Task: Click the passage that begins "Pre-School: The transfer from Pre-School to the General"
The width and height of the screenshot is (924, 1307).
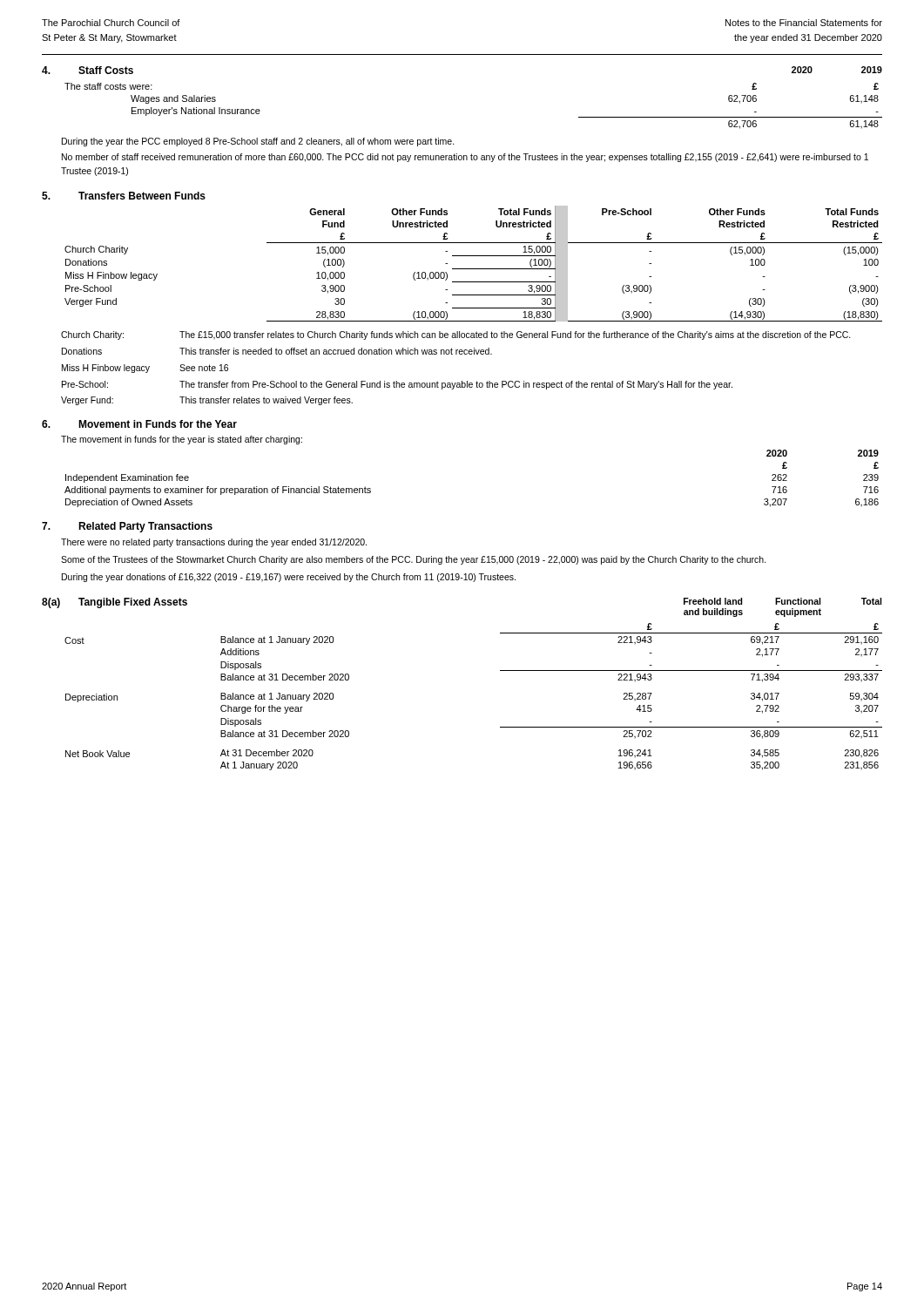Action: click(x=397, y=385)
